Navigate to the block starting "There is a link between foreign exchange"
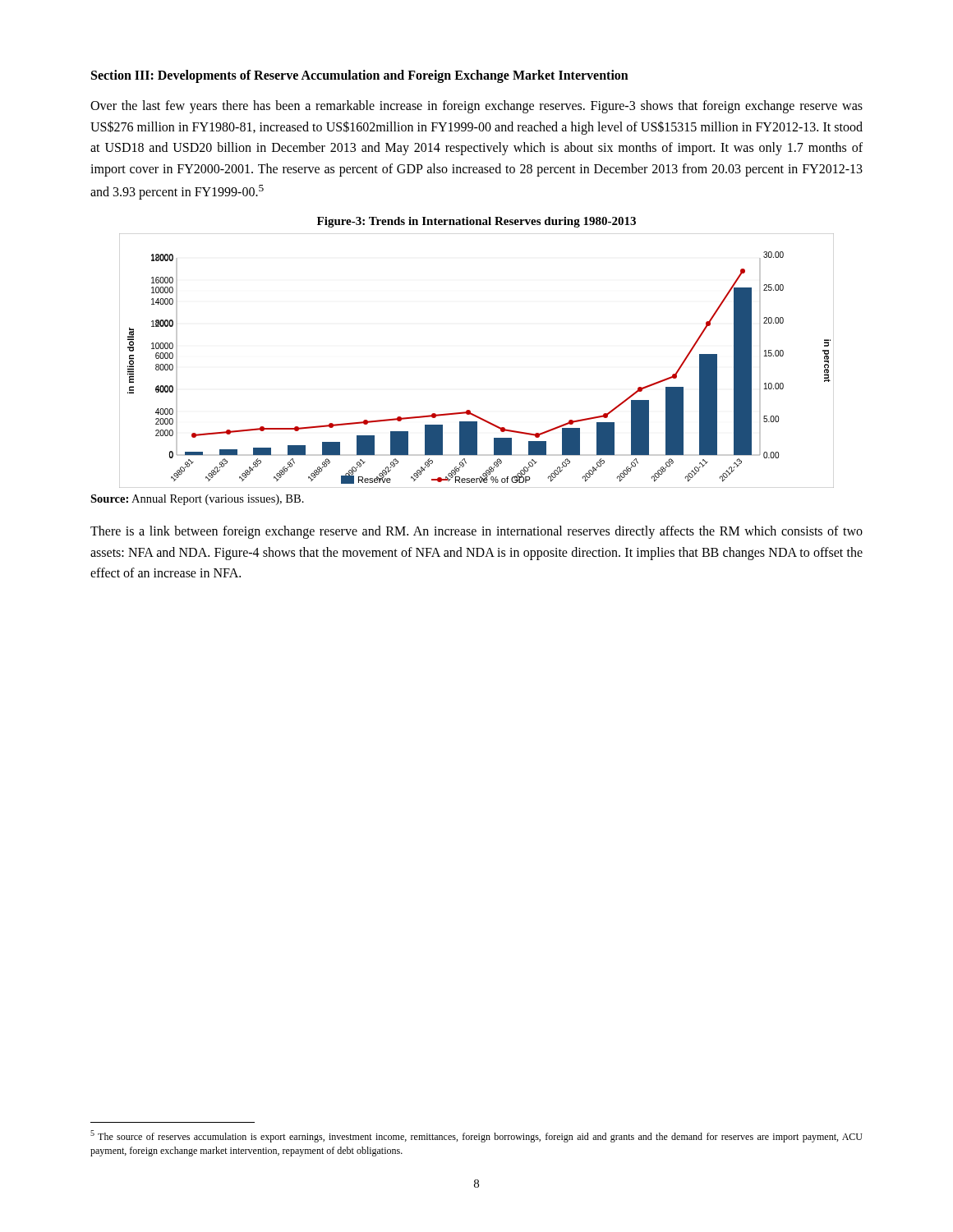 [476, 552]
